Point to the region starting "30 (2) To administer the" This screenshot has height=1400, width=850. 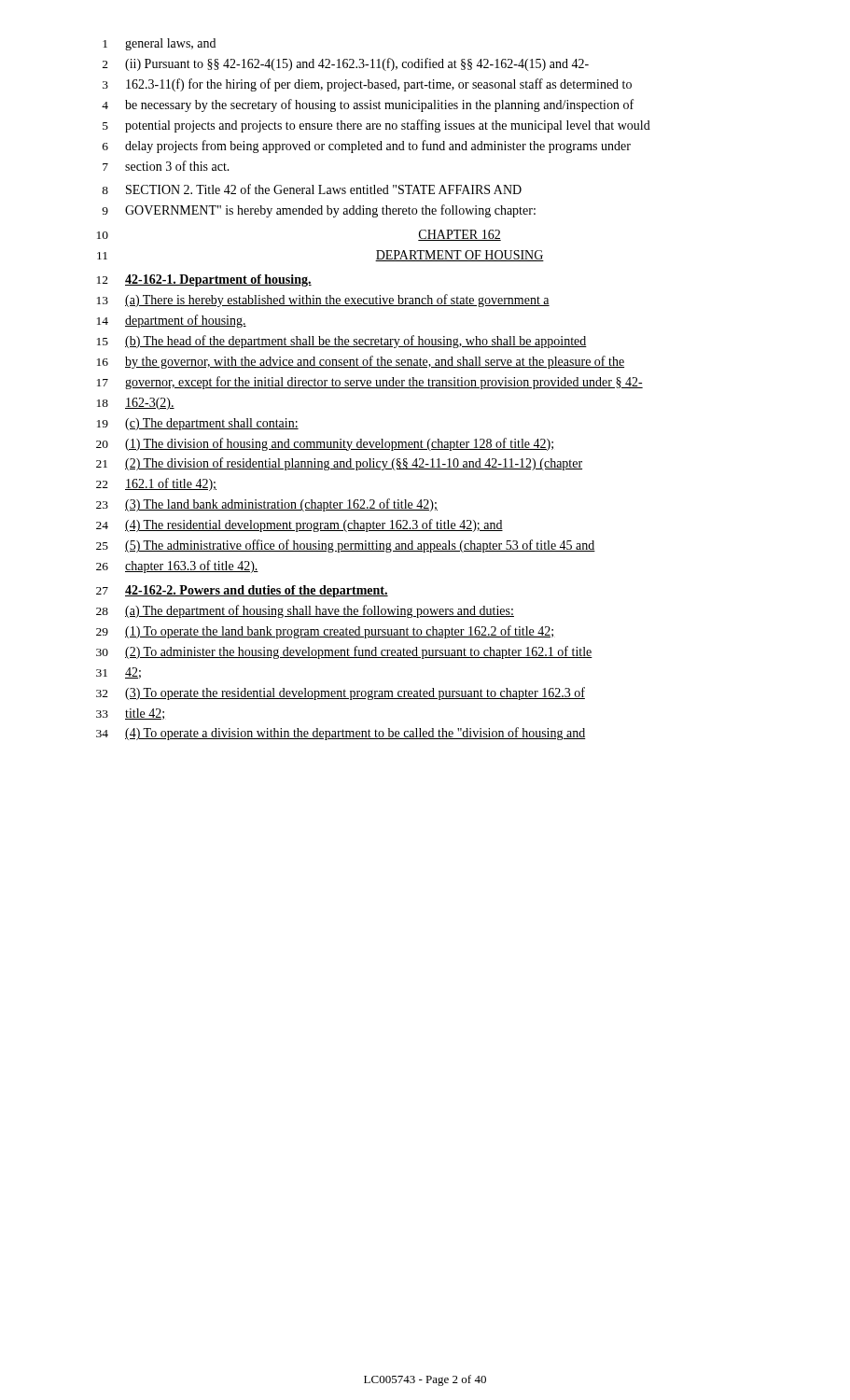434,652
